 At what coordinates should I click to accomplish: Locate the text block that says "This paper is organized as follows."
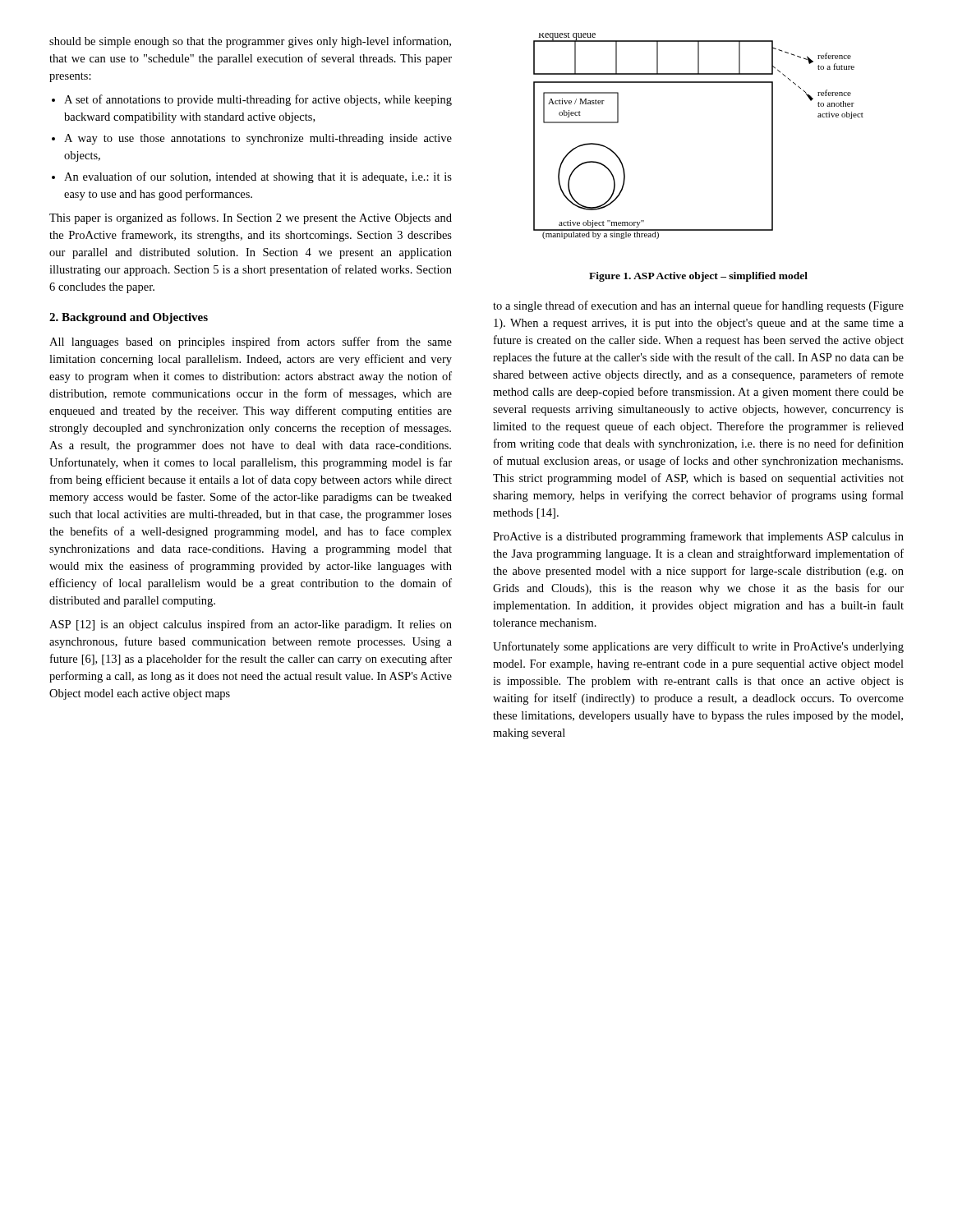[251, 253]
